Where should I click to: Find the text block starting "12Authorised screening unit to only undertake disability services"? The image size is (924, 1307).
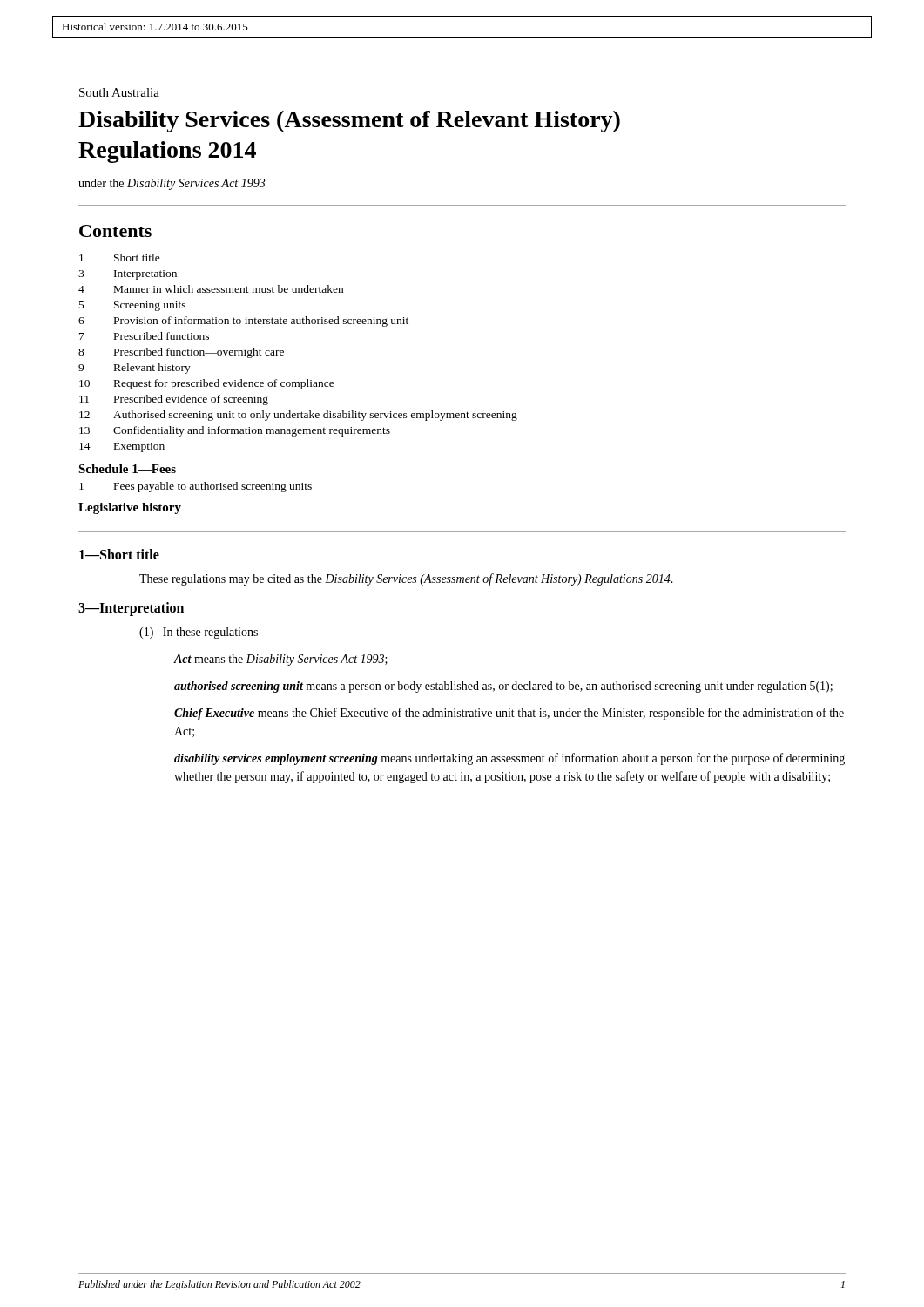tap(298, 415)
